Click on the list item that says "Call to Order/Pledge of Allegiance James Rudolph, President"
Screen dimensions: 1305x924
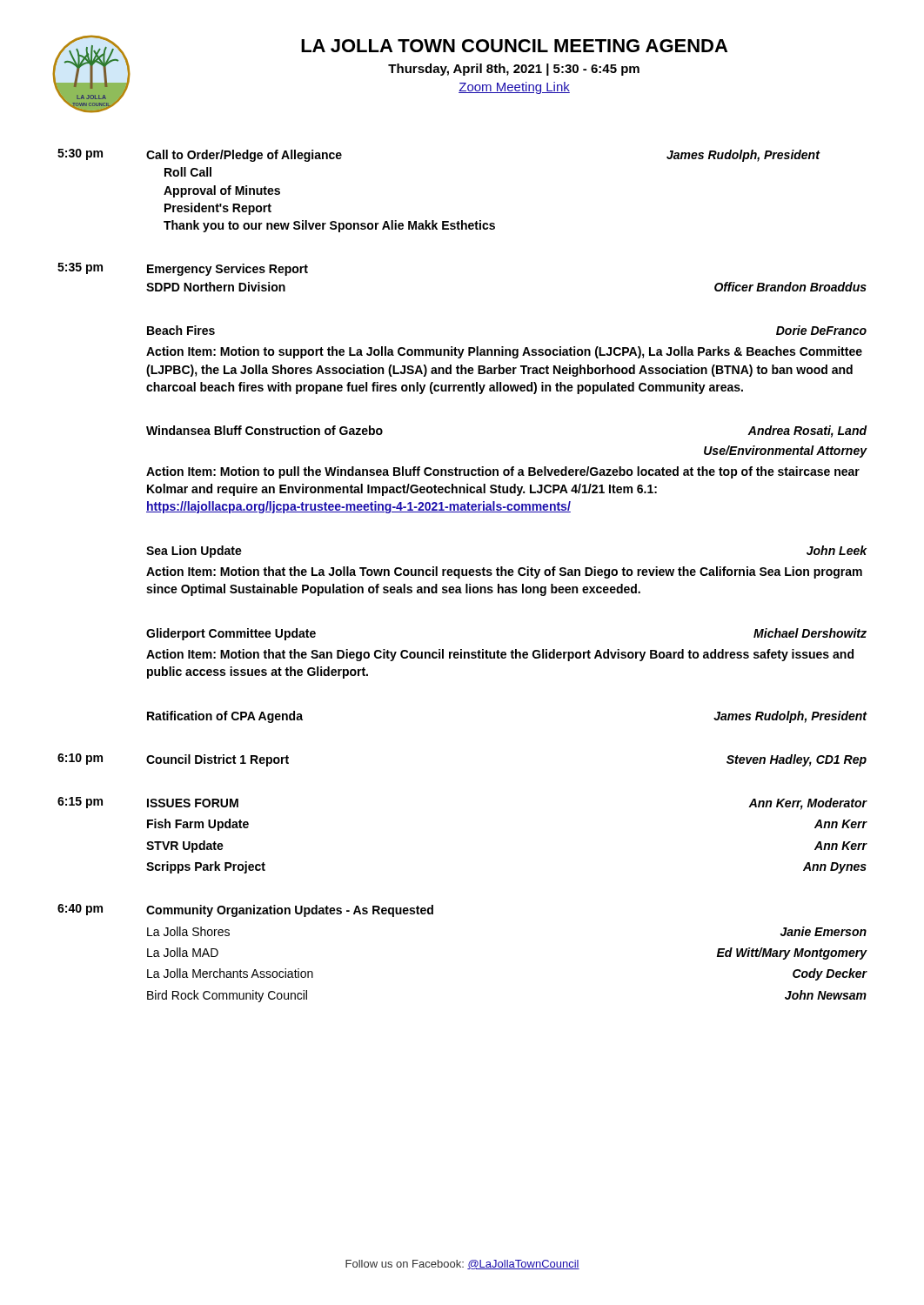point(241,155)
